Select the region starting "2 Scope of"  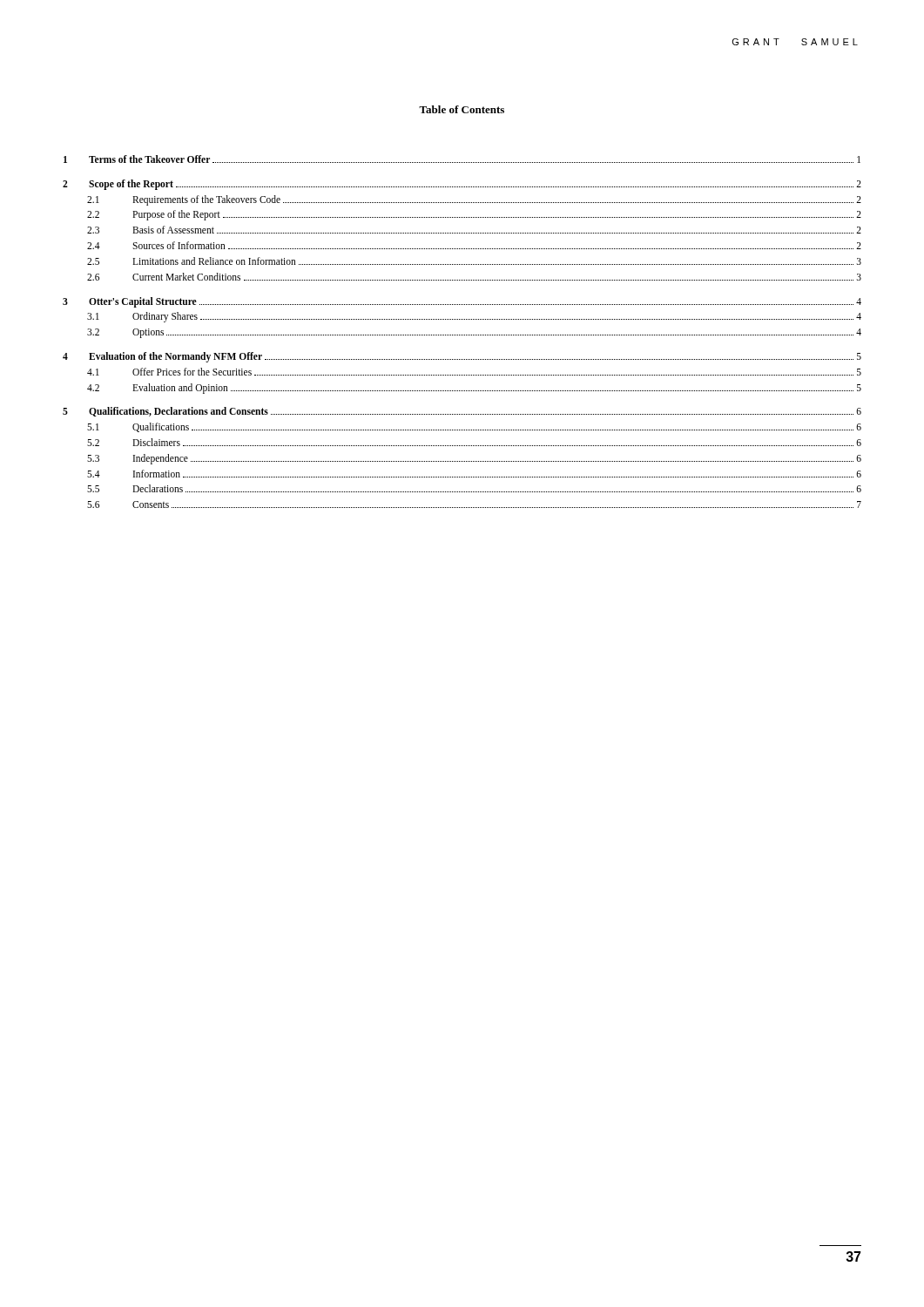pos(462,184)
